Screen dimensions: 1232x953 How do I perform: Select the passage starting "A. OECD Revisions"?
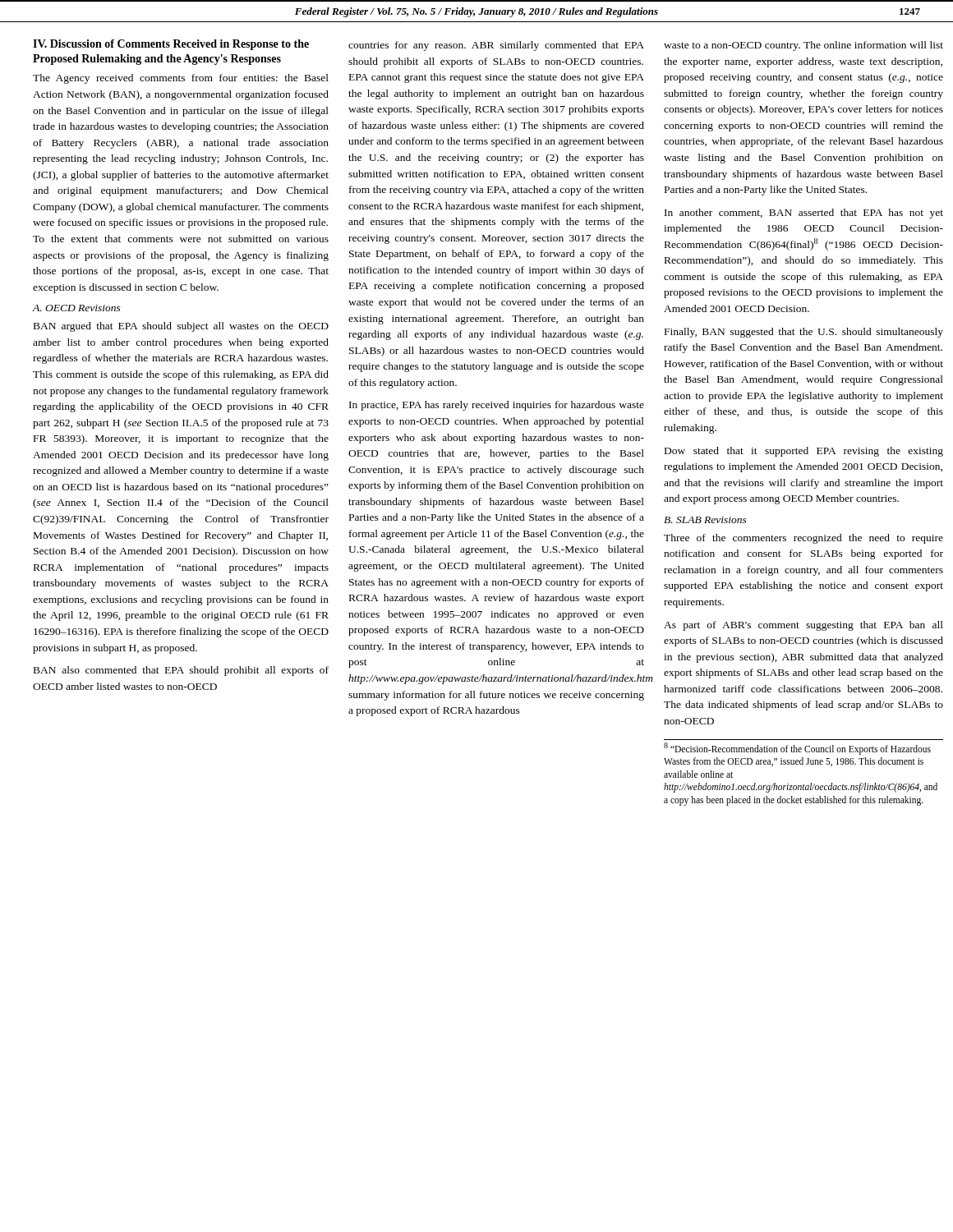click(77, 308)
